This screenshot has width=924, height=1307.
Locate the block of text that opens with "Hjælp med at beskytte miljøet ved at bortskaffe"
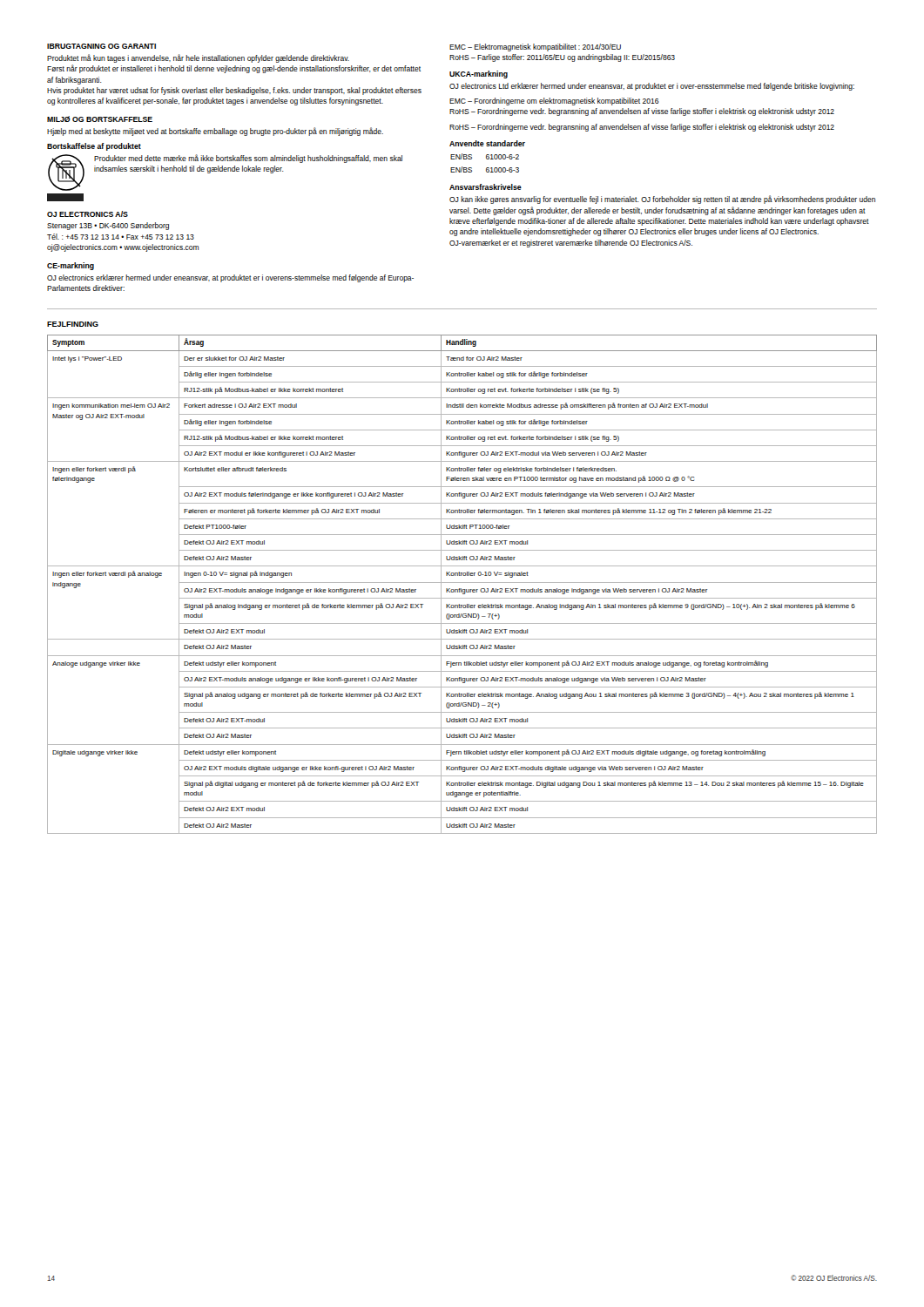(215, 131)
